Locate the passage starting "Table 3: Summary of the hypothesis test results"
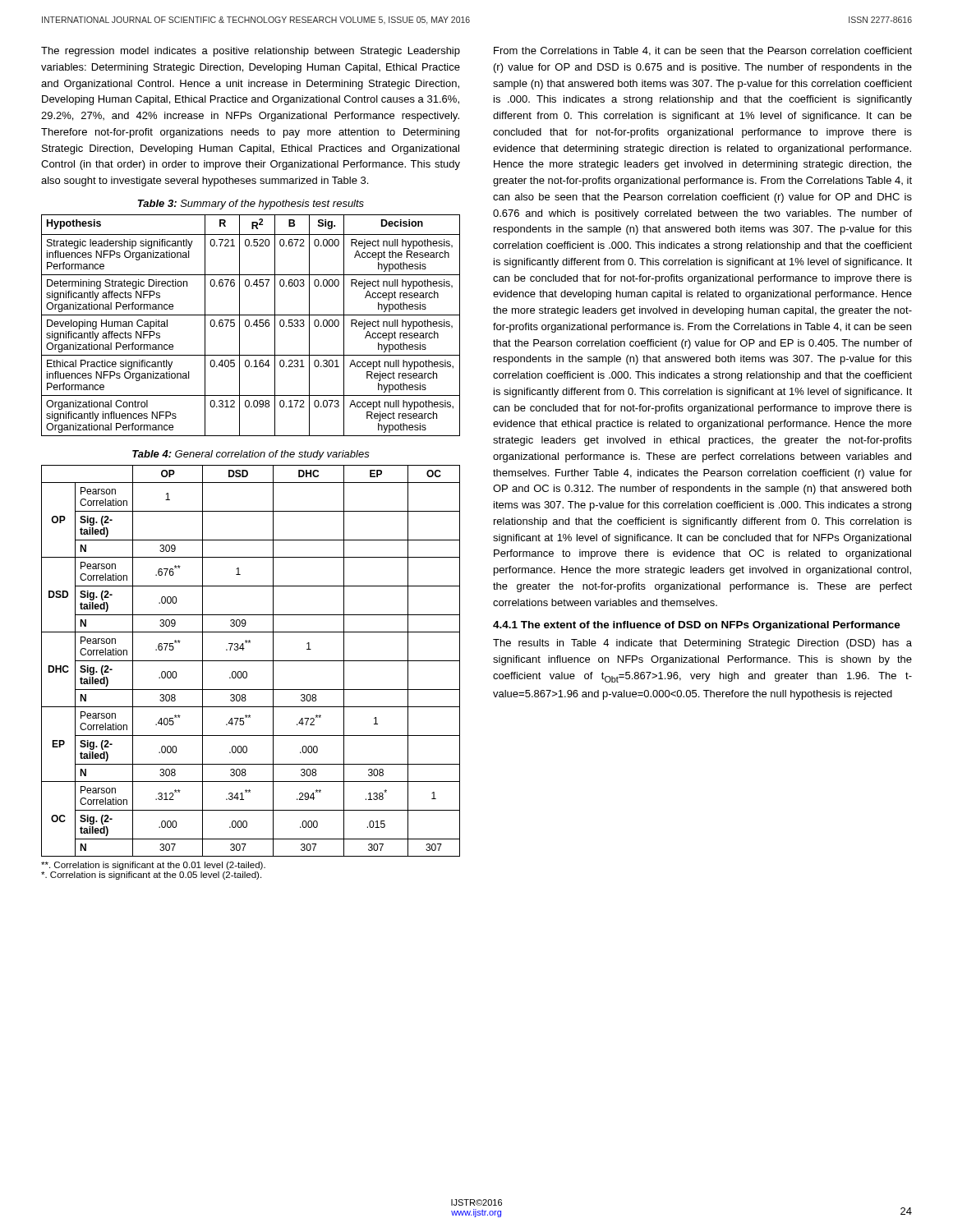 click(x=251, y=203)
